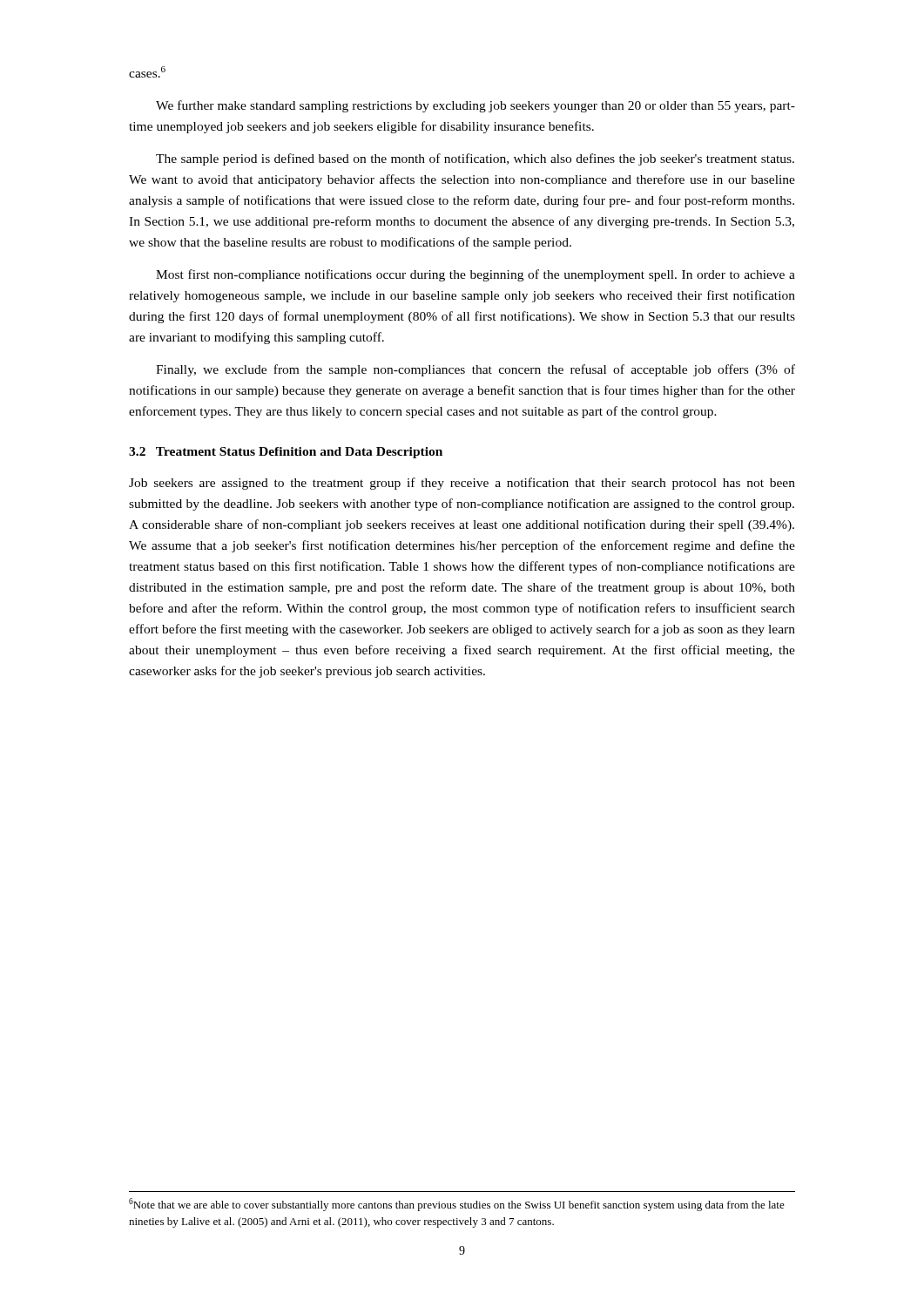Locate the text block that reads "Job seekers are assigned to the treatment group"

[x=462, y=577]
